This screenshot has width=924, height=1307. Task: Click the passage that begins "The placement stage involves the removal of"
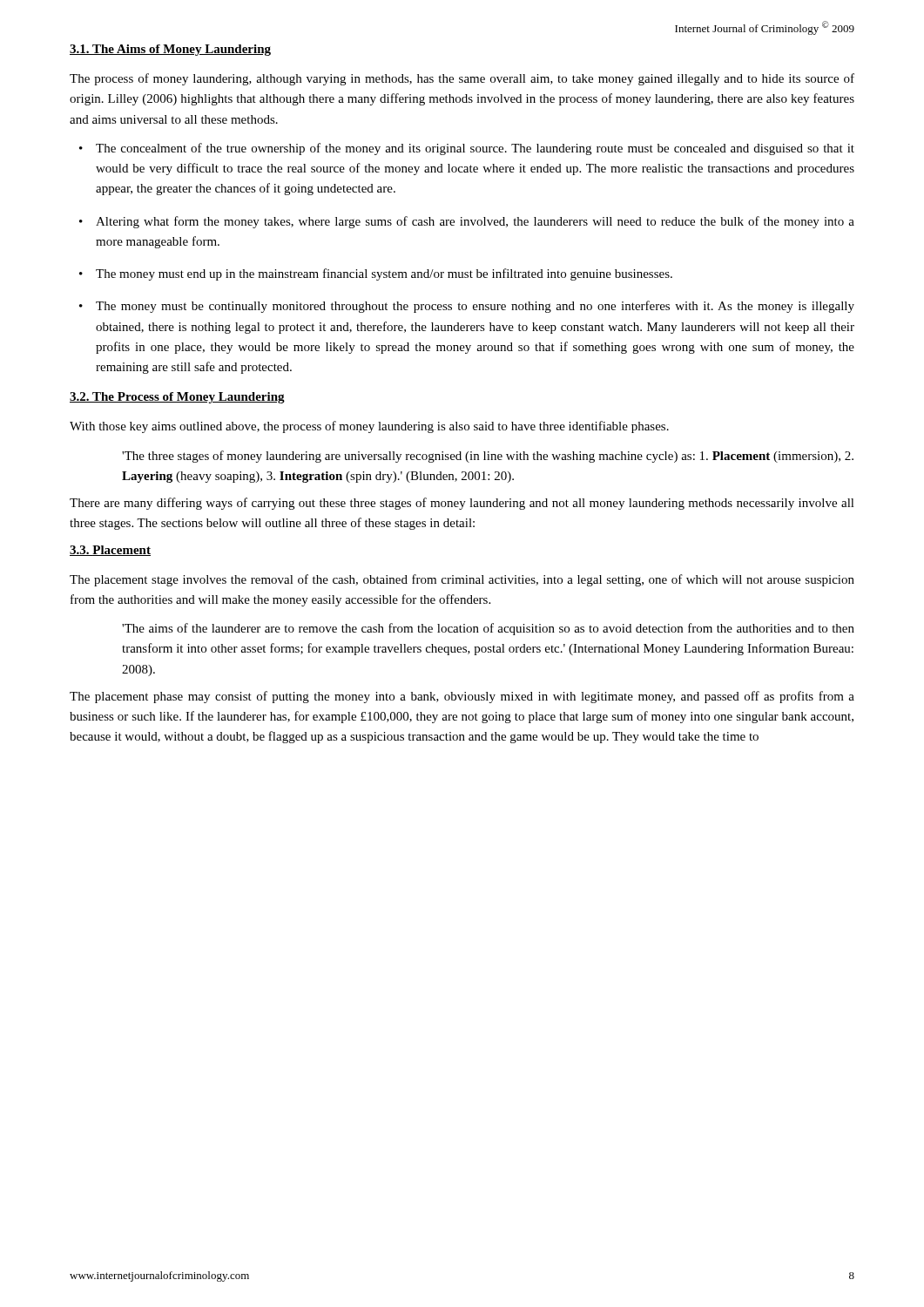pos(462,590)
